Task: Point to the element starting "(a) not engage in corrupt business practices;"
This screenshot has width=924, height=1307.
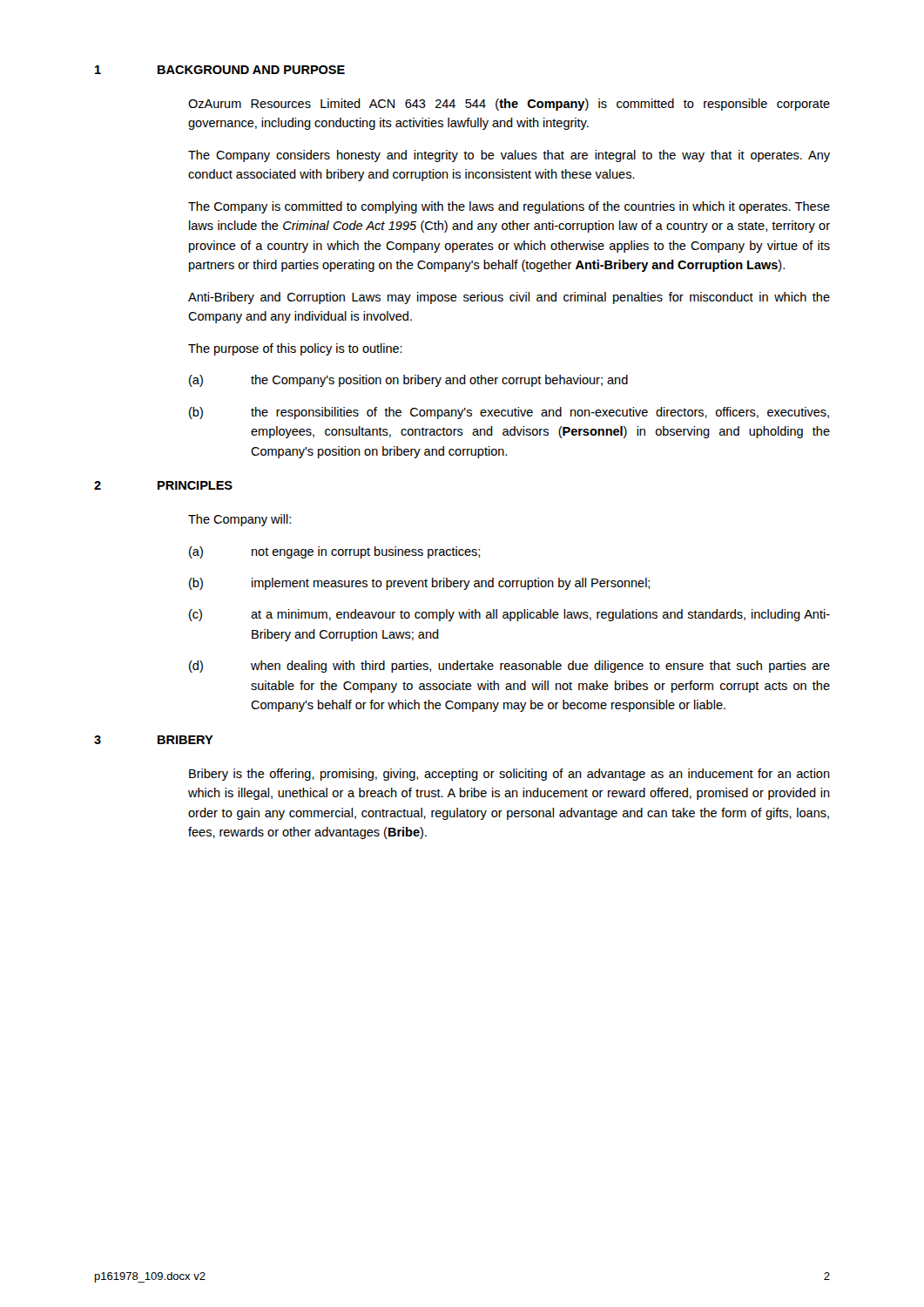Action: (x=334, y=552)
